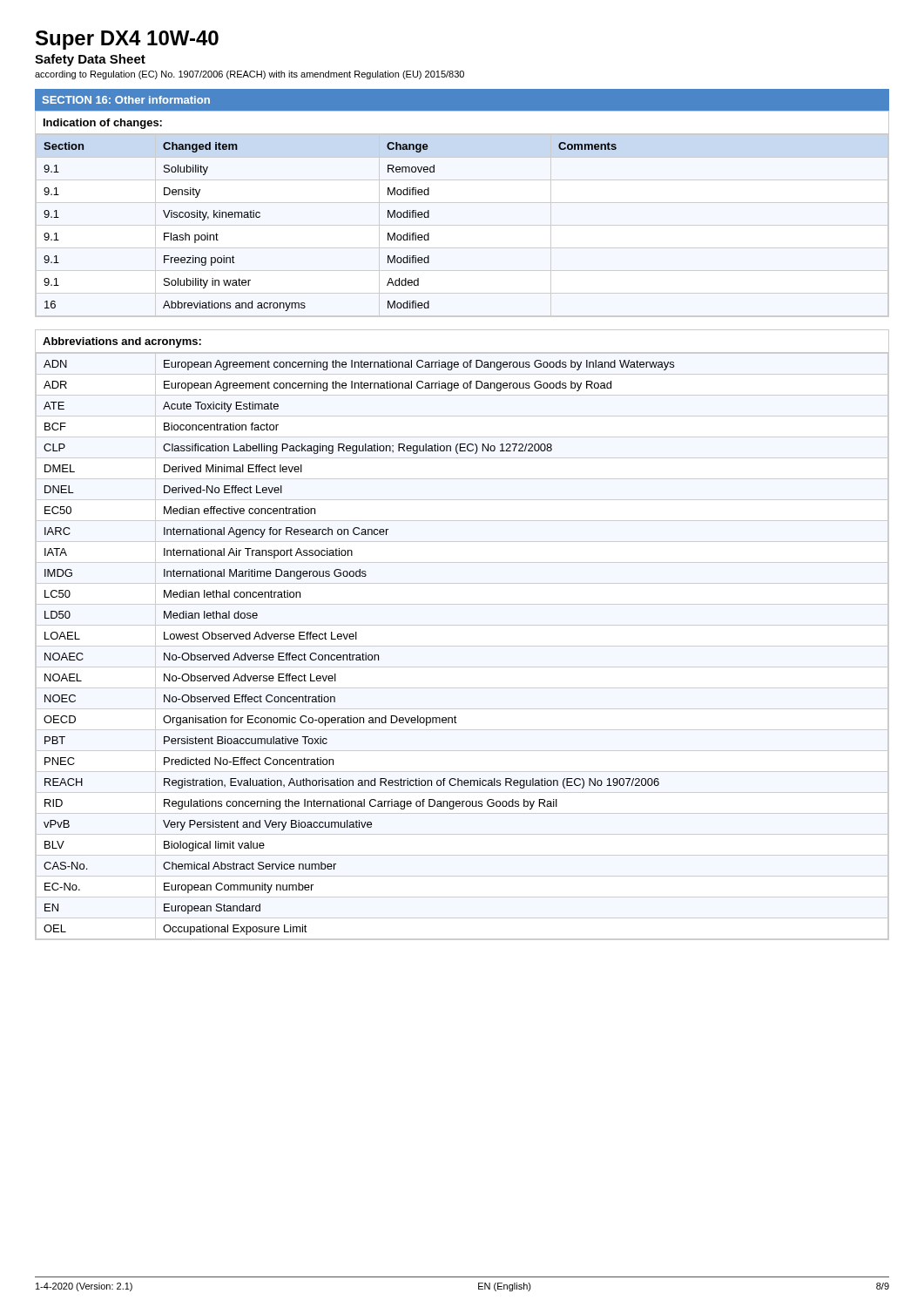Navigate to the passage starting "according to Regulation (EC) No."
This screenshot has width=924, height=1307.
(x=250, y=74)
